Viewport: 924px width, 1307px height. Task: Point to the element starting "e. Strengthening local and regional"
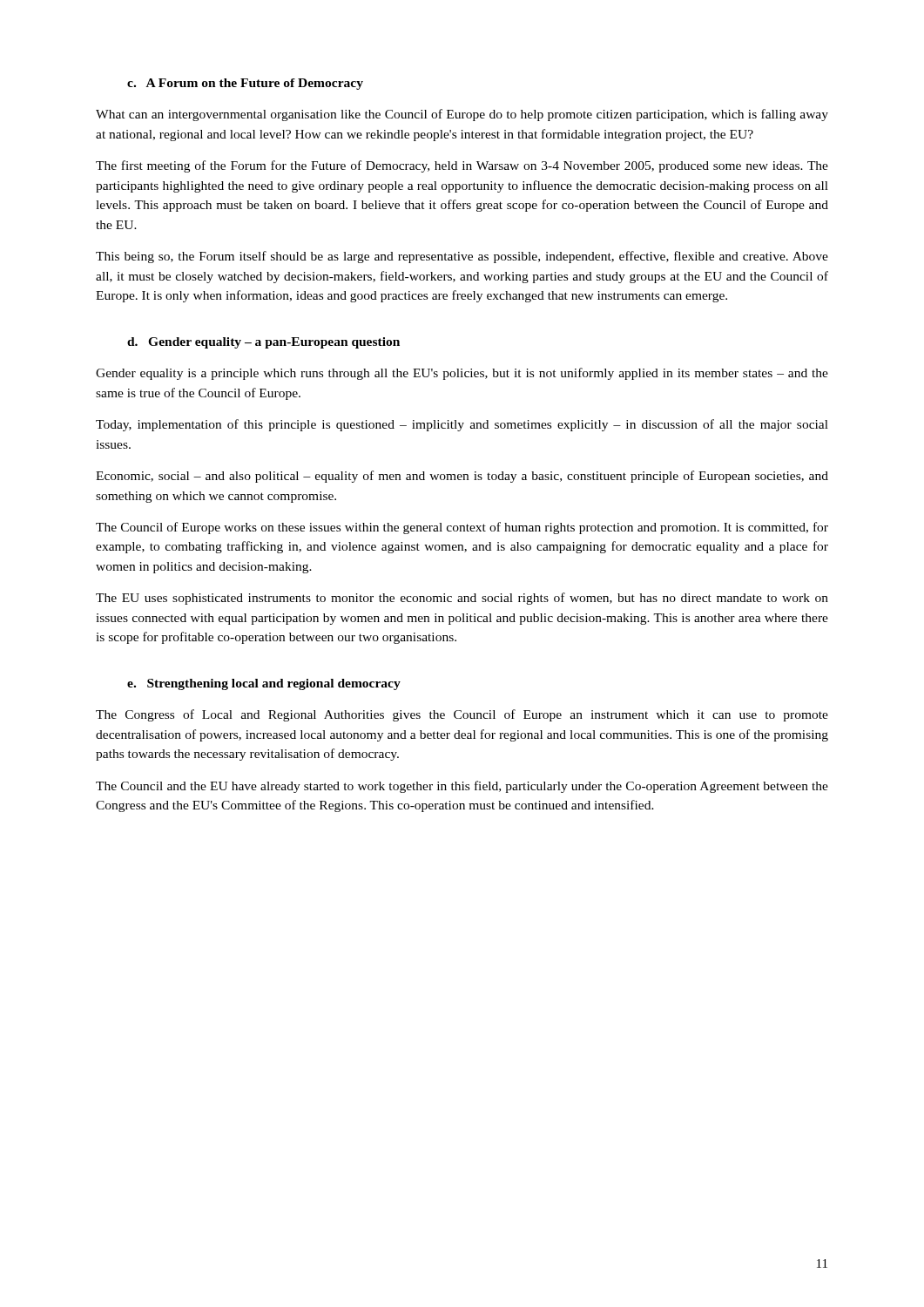[x=264, y=683]
